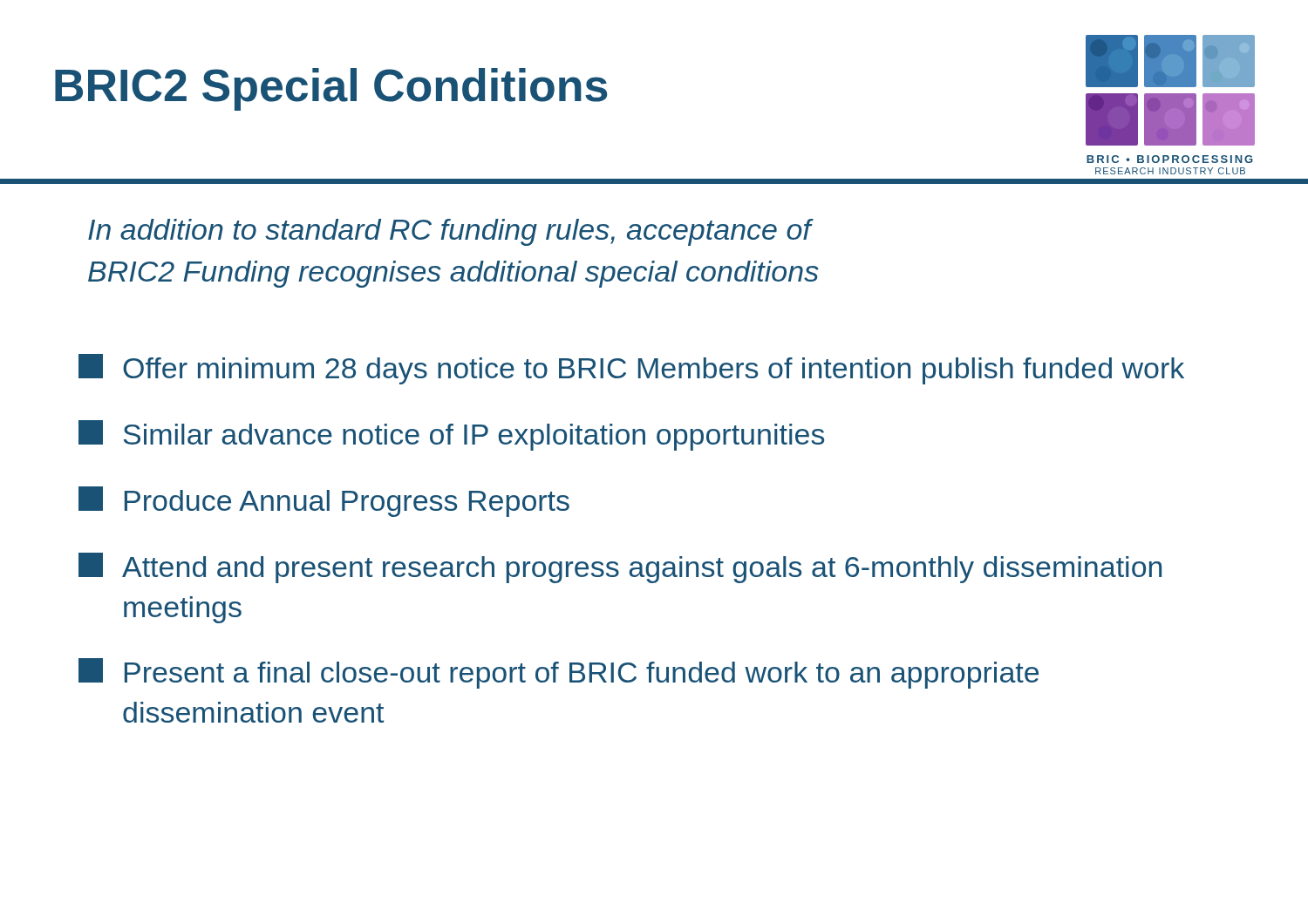Select the title that says "BRIC2 Special Conditions"

331,85
